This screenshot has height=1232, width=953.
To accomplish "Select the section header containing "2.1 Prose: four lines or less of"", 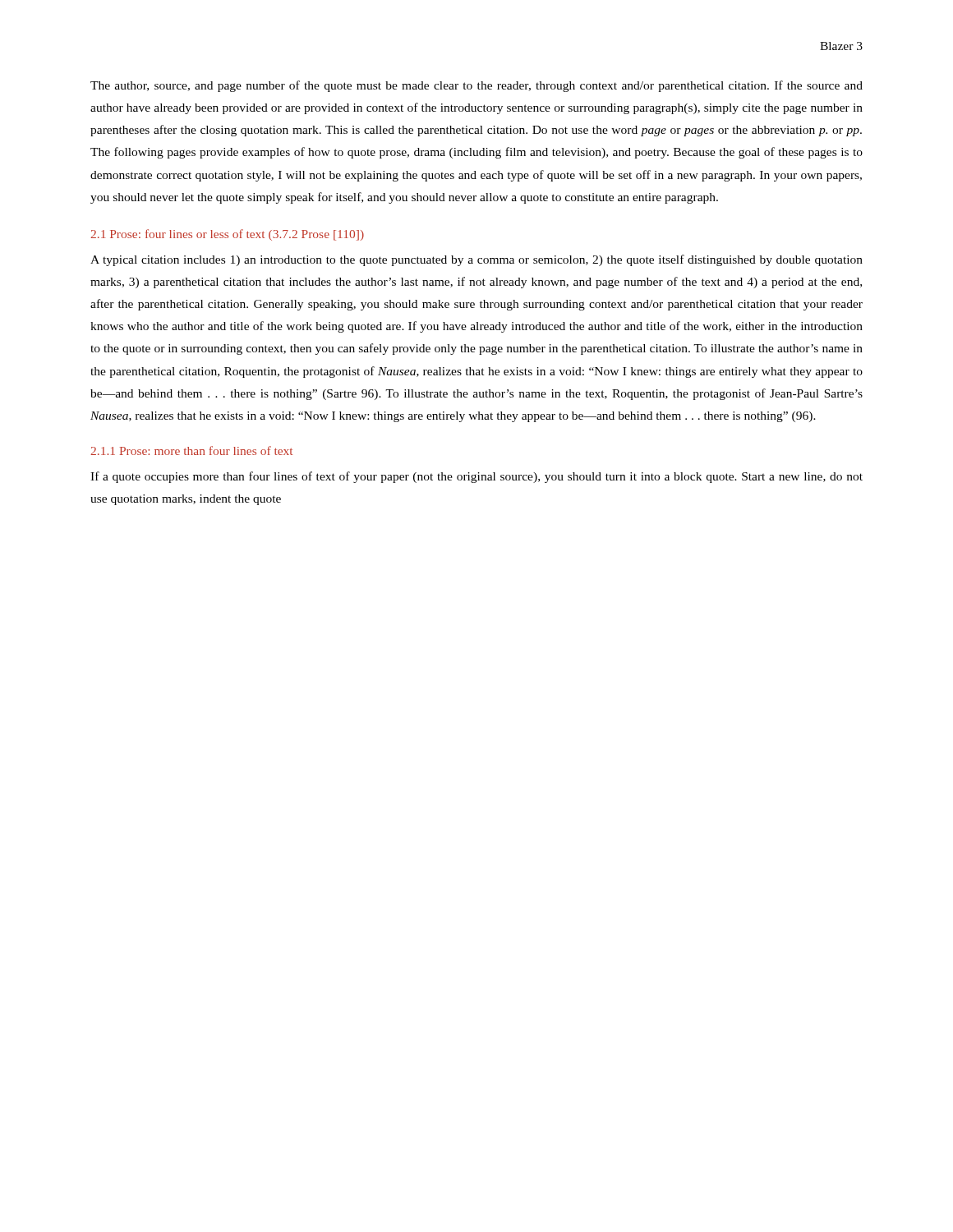I will [227, 233].
